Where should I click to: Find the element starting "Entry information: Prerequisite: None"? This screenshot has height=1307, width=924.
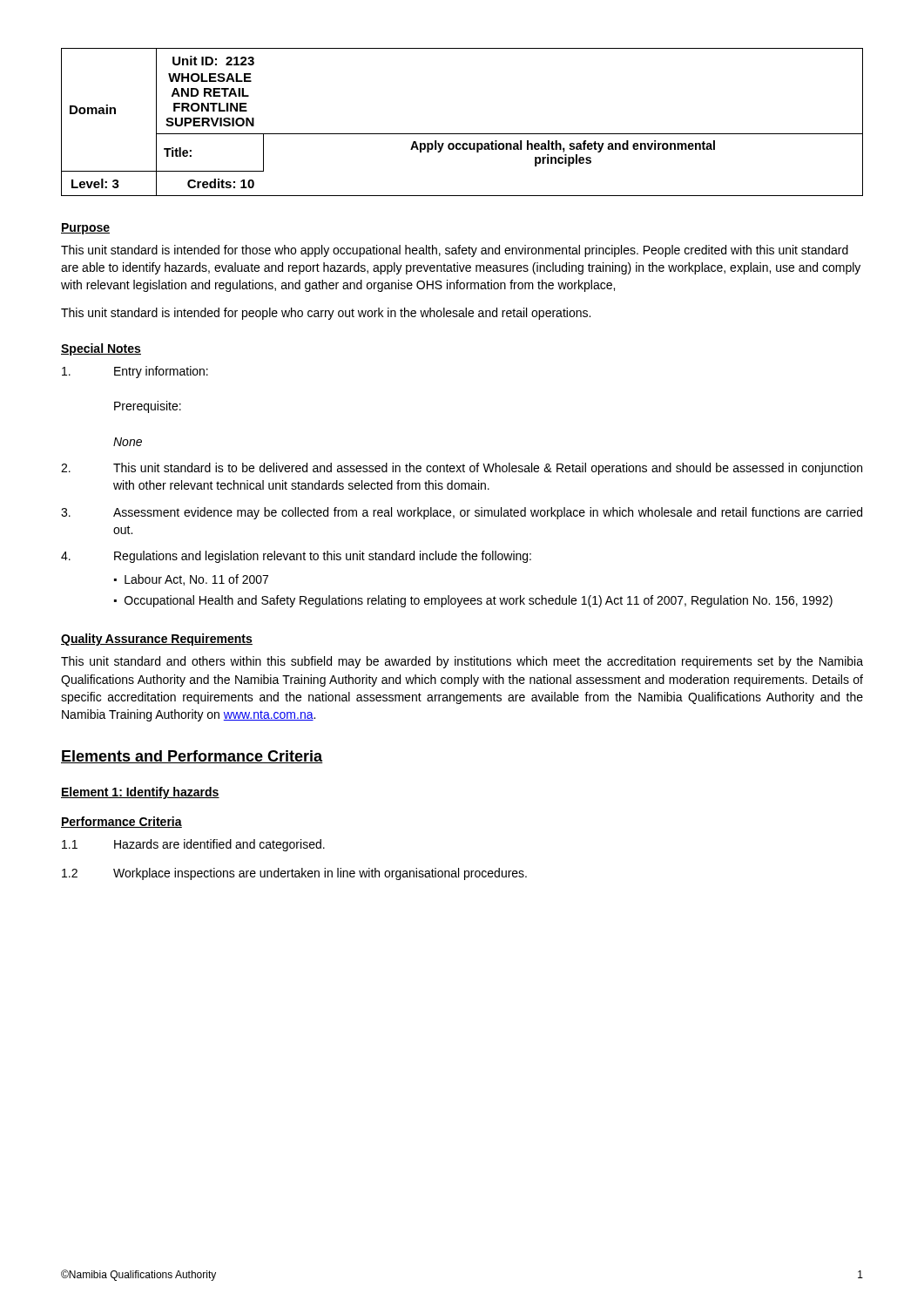click(x=135, y=372)
